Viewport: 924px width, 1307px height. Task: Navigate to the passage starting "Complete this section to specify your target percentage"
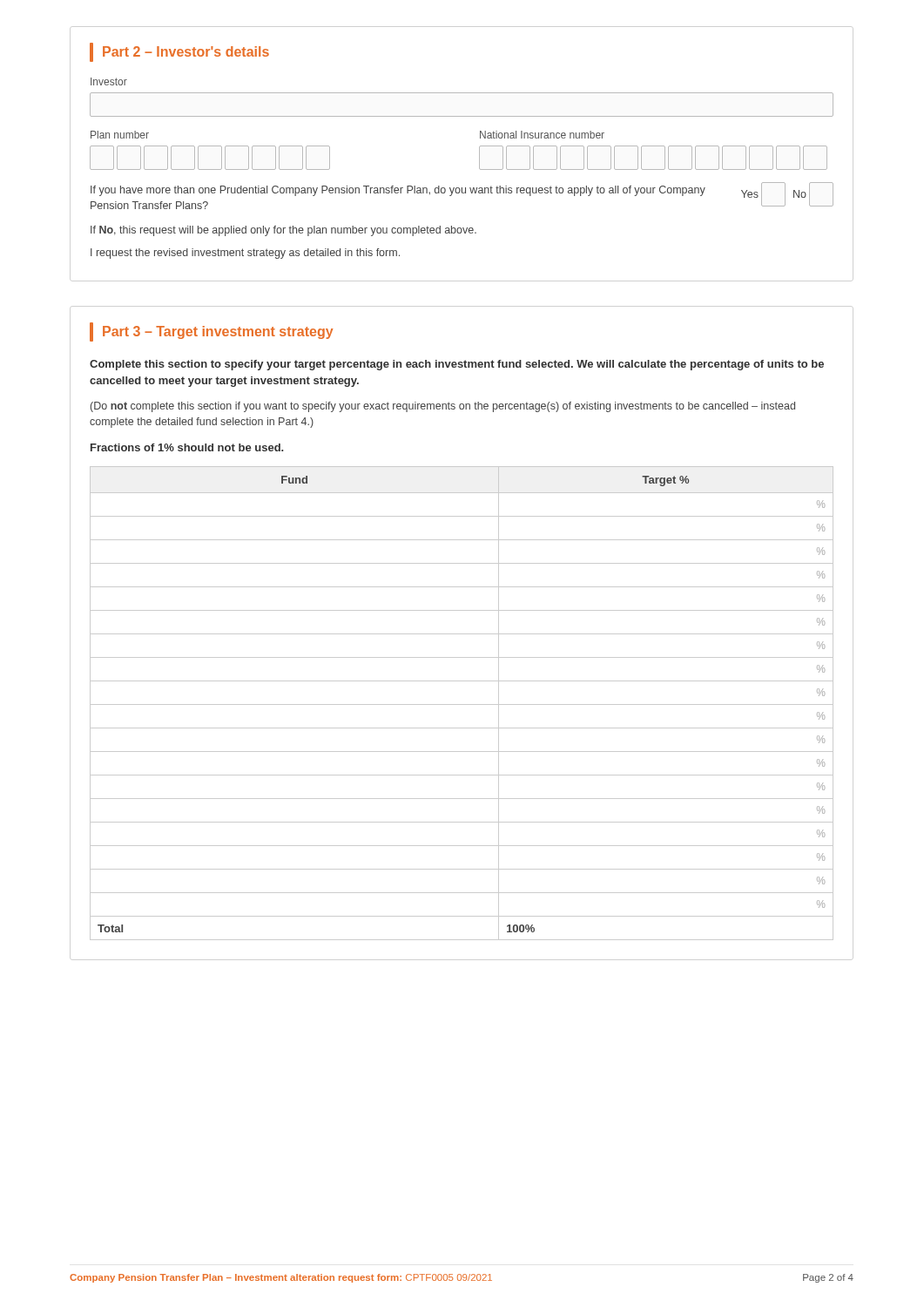(457, 372)
